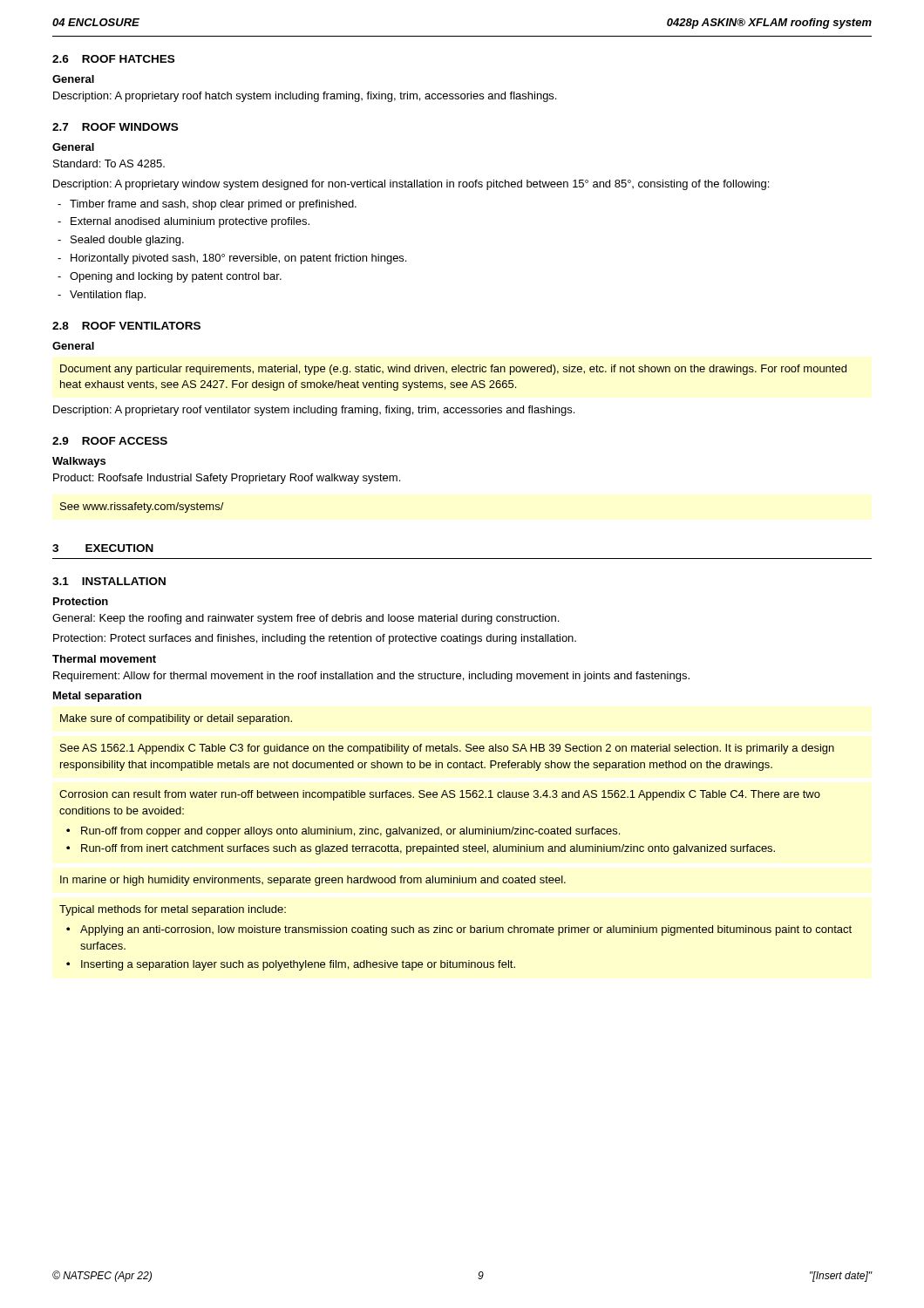Click on the text block containing "Document any particular"
Screen dimensions: 1308x924
pos(453,376)
